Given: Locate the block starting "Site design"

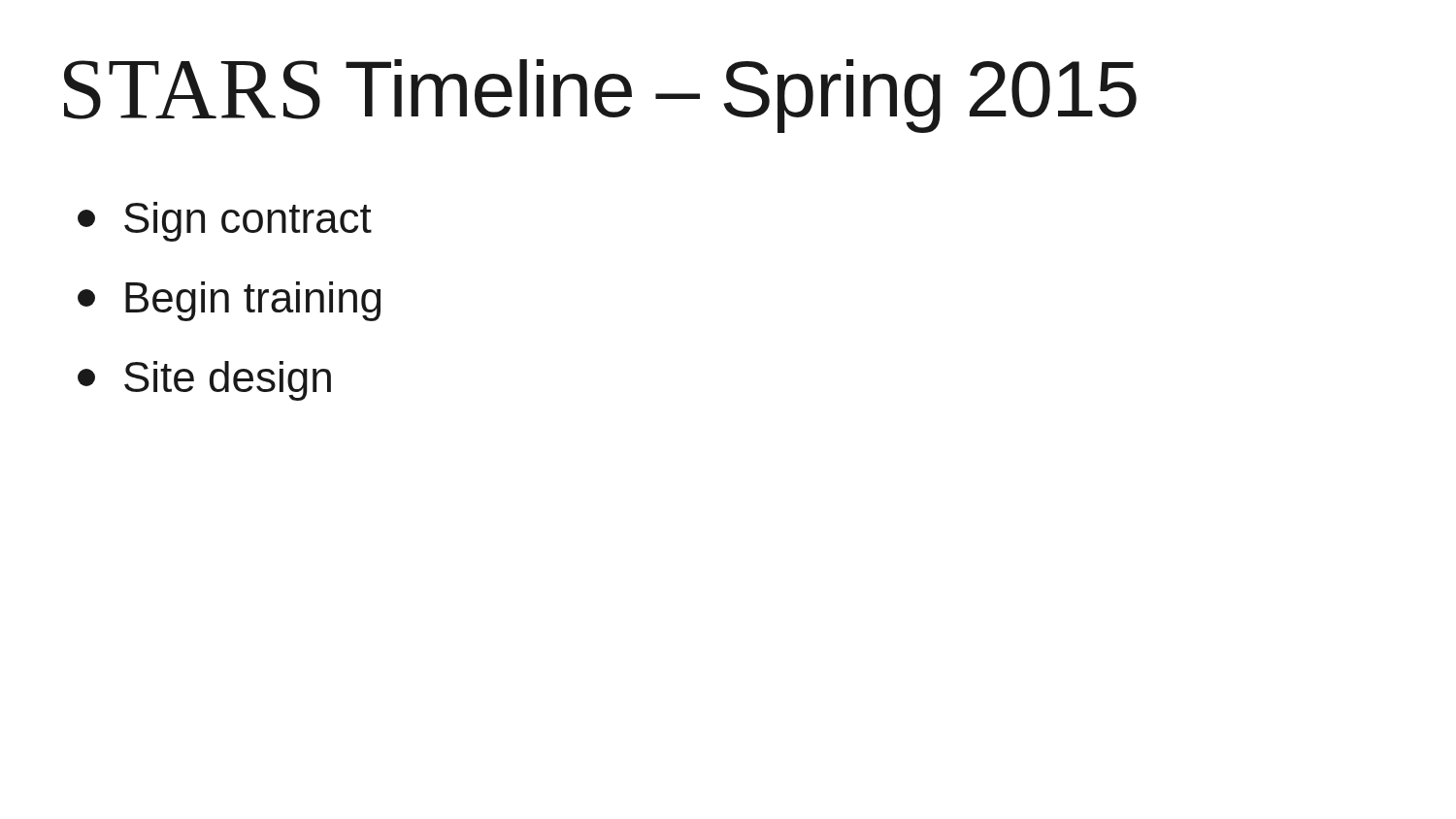Looking at the screenshot, I should click(206, 377).
